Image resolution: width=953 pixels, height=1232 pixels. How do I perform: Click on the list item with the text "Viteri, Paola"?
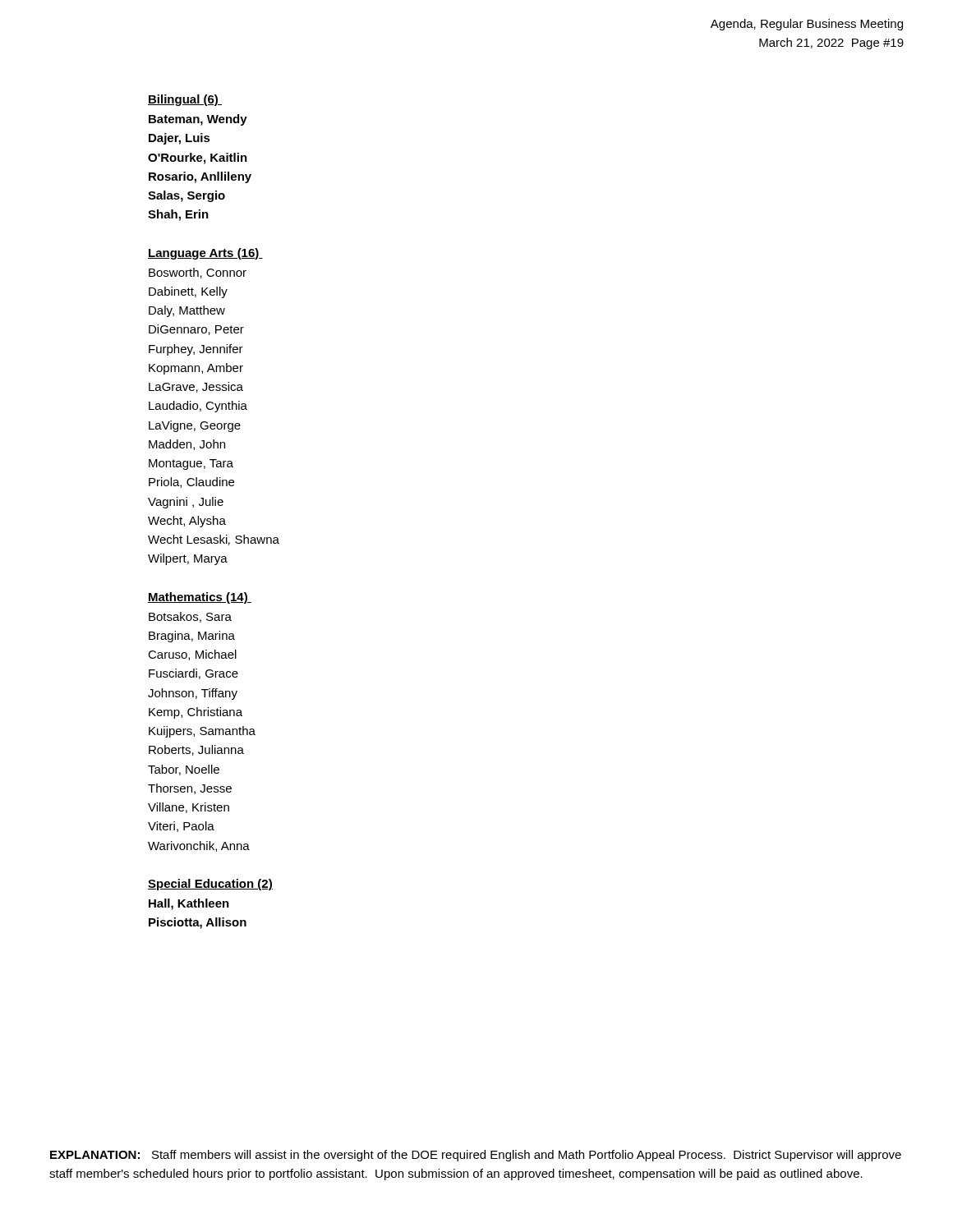tap(181, 826)
